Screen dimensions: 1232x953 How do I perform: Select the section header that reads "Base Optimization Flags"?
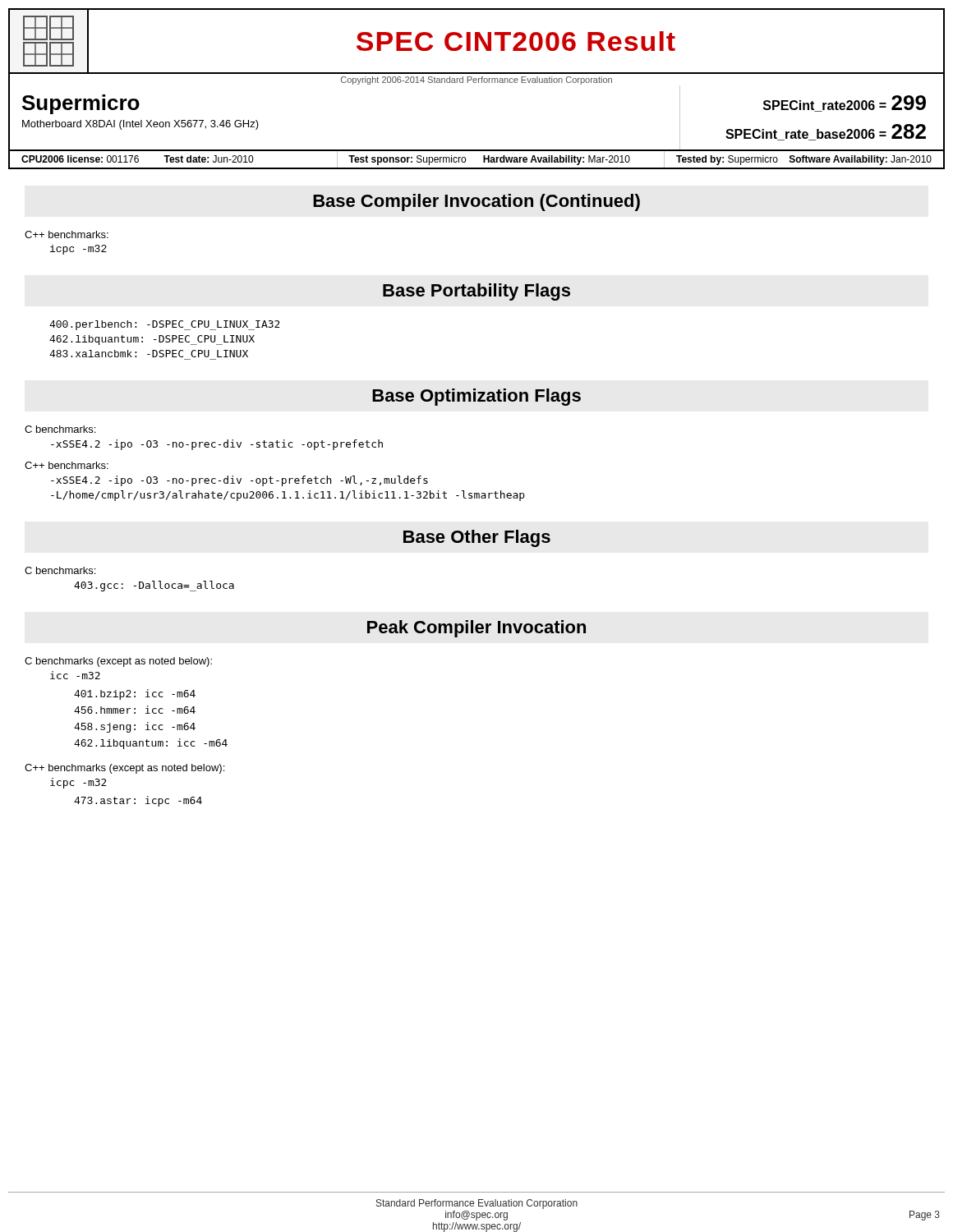(x=476, y=395)
